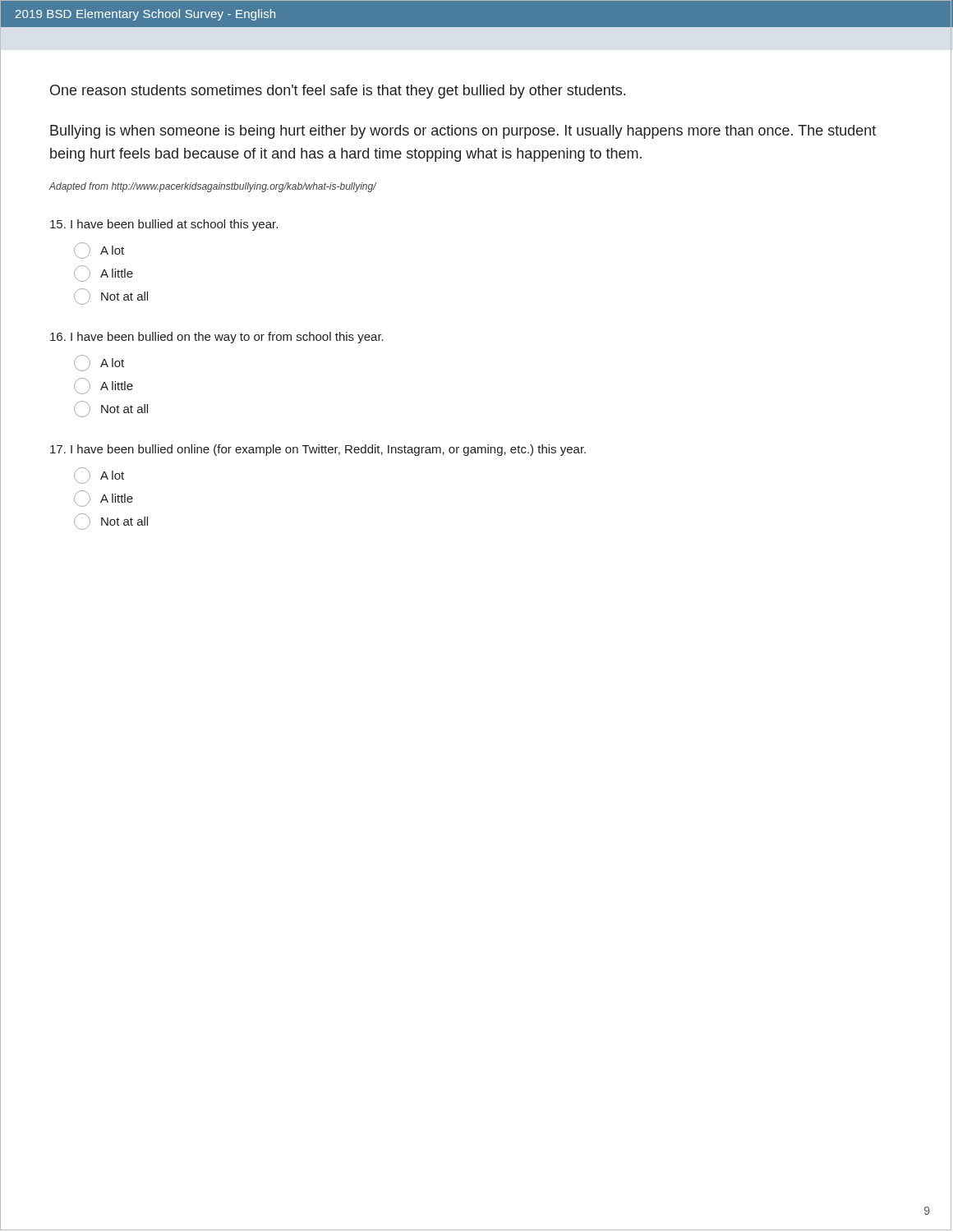Point to the block beginning "15. I have been"

click(x=164, y=224)
